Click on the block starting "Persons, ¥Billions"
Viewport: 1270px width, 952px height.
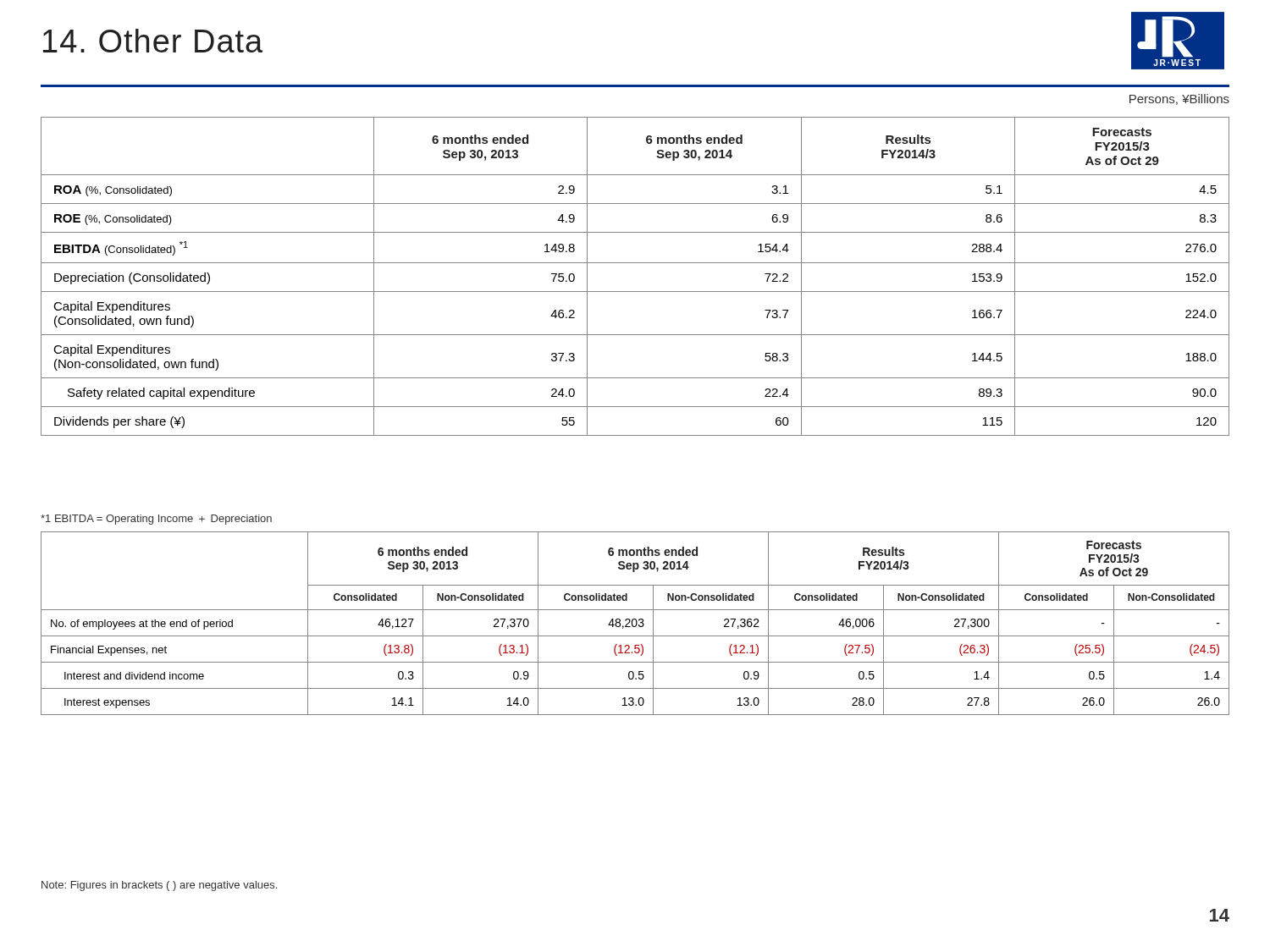1179,99
